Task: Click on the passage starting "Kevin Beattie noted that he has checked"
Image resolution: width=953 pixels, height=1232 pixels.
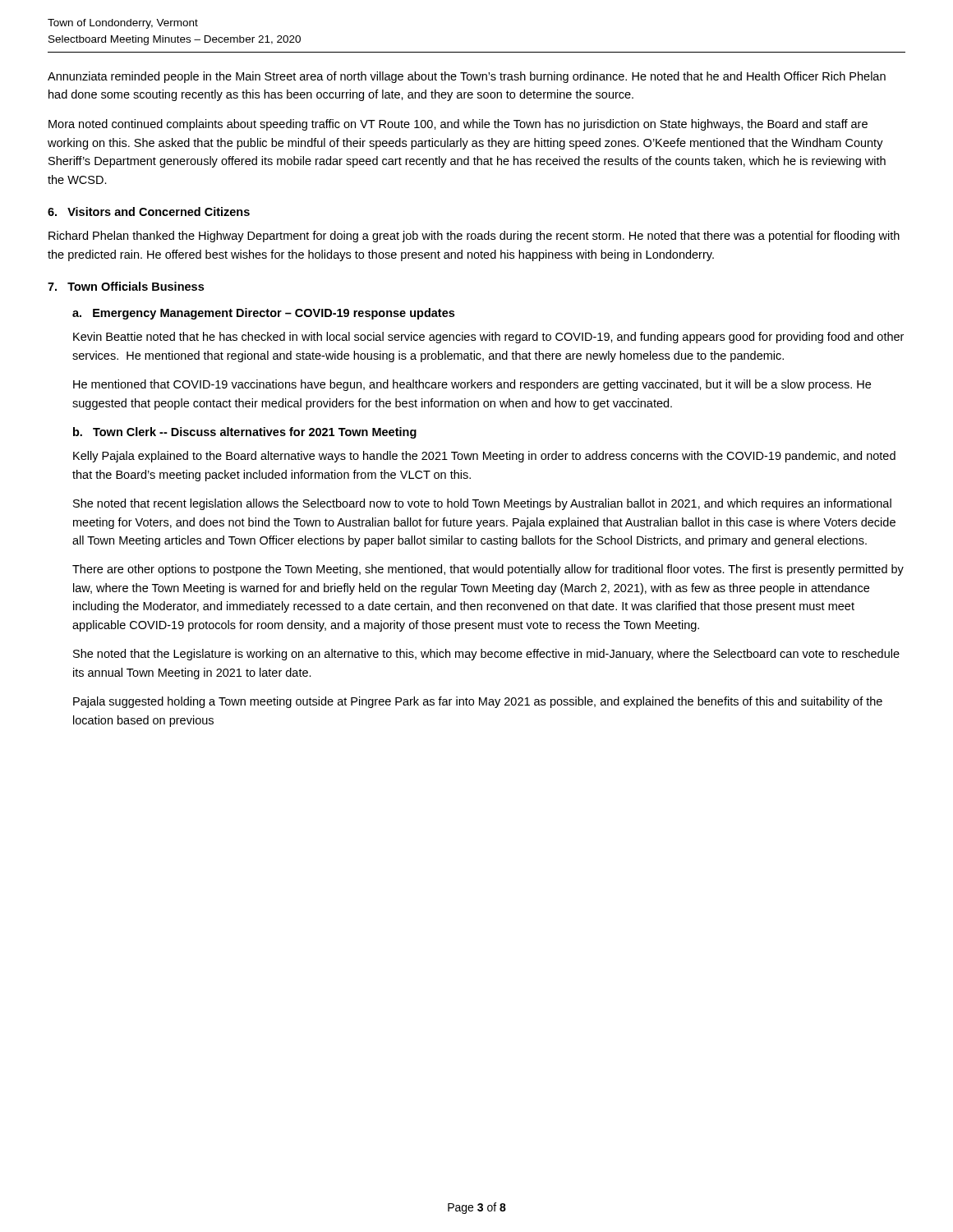Action: click(488, 346)
